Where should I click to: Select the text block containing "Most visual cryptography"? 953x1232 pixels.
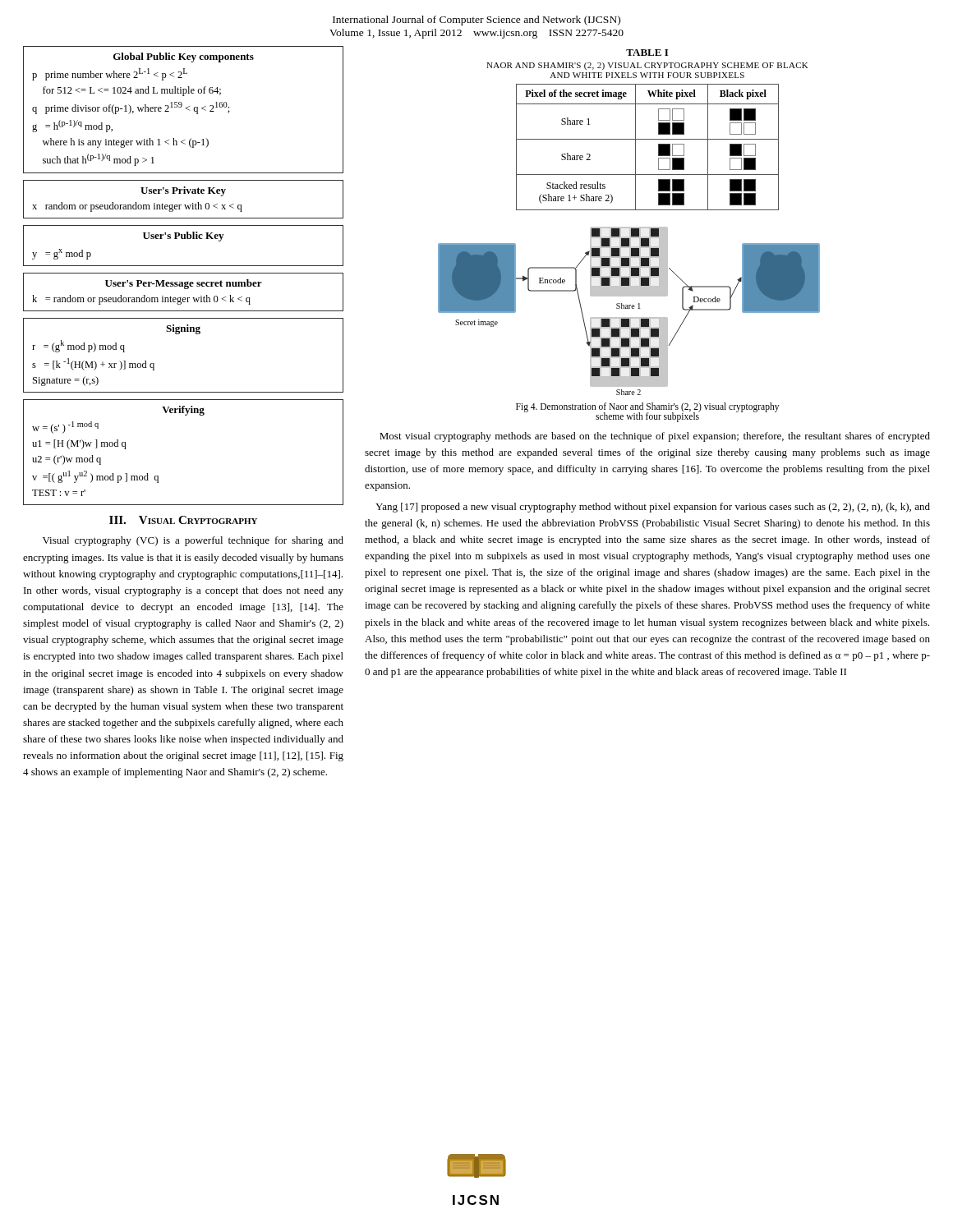coord(647,461)
